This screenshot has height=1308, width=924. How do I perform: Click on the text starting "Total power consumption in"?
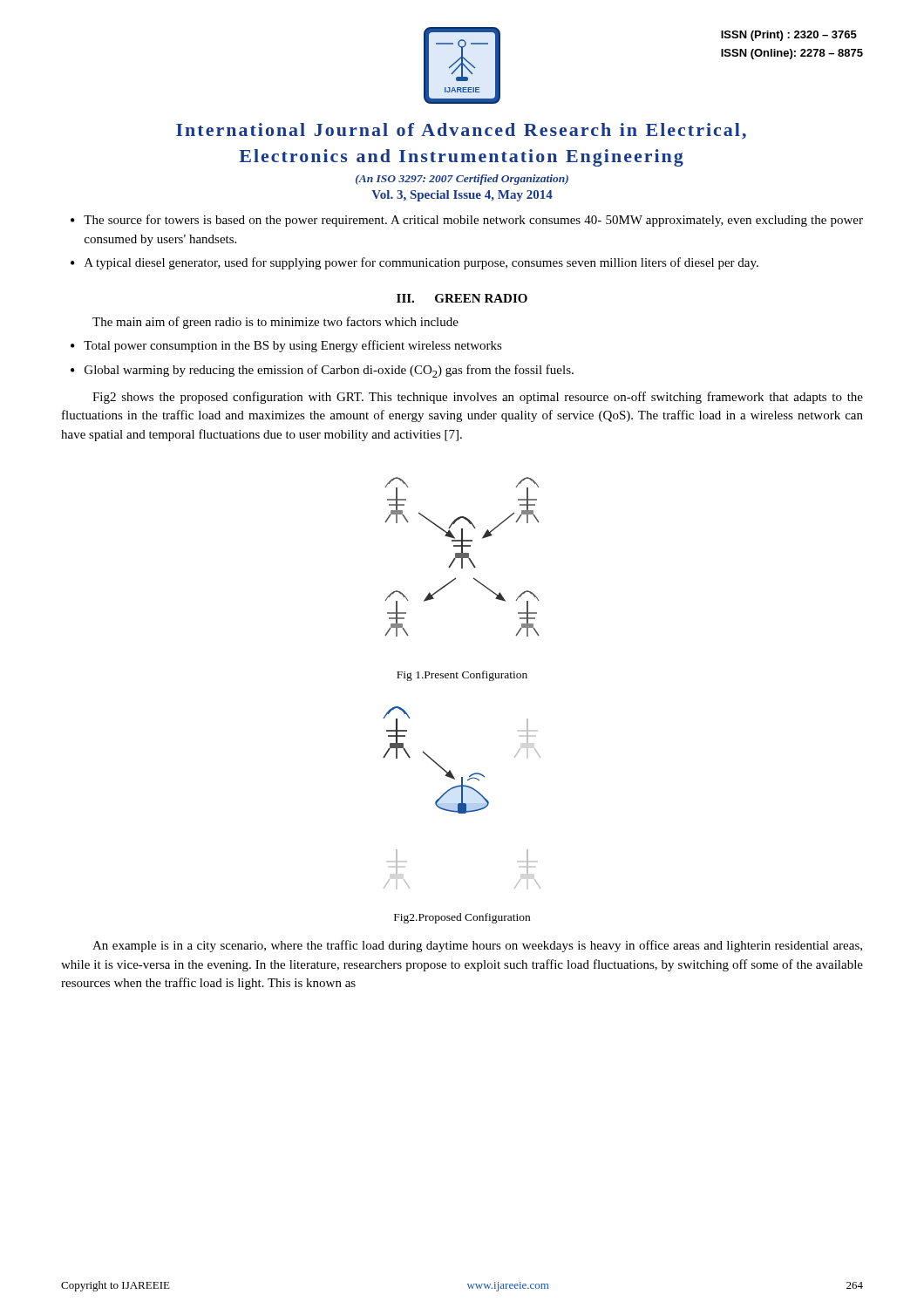[x=293, y=346]
